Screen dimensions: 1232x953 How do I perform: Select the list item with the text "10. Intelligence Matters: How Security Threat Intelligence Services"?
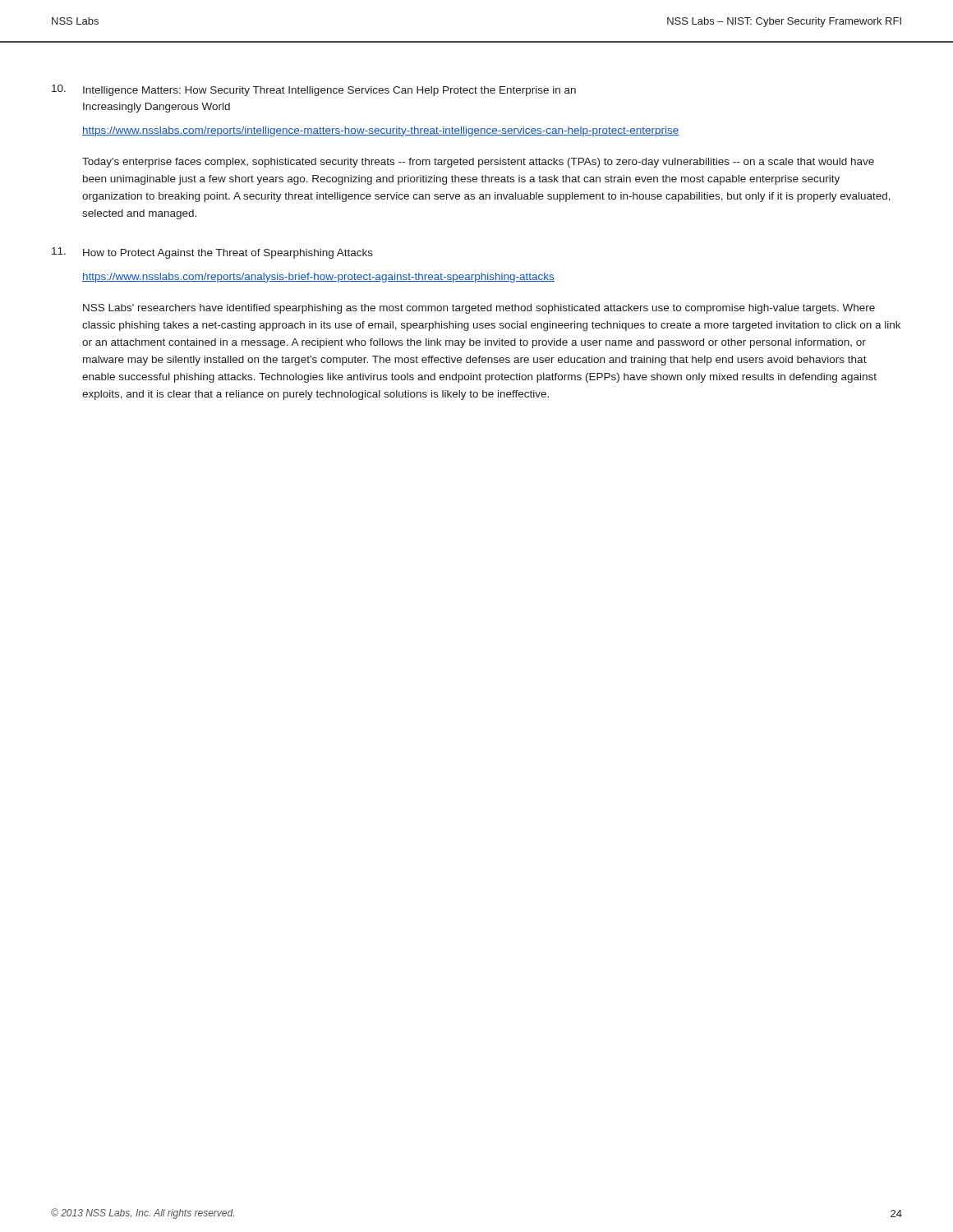coord(314,99)
